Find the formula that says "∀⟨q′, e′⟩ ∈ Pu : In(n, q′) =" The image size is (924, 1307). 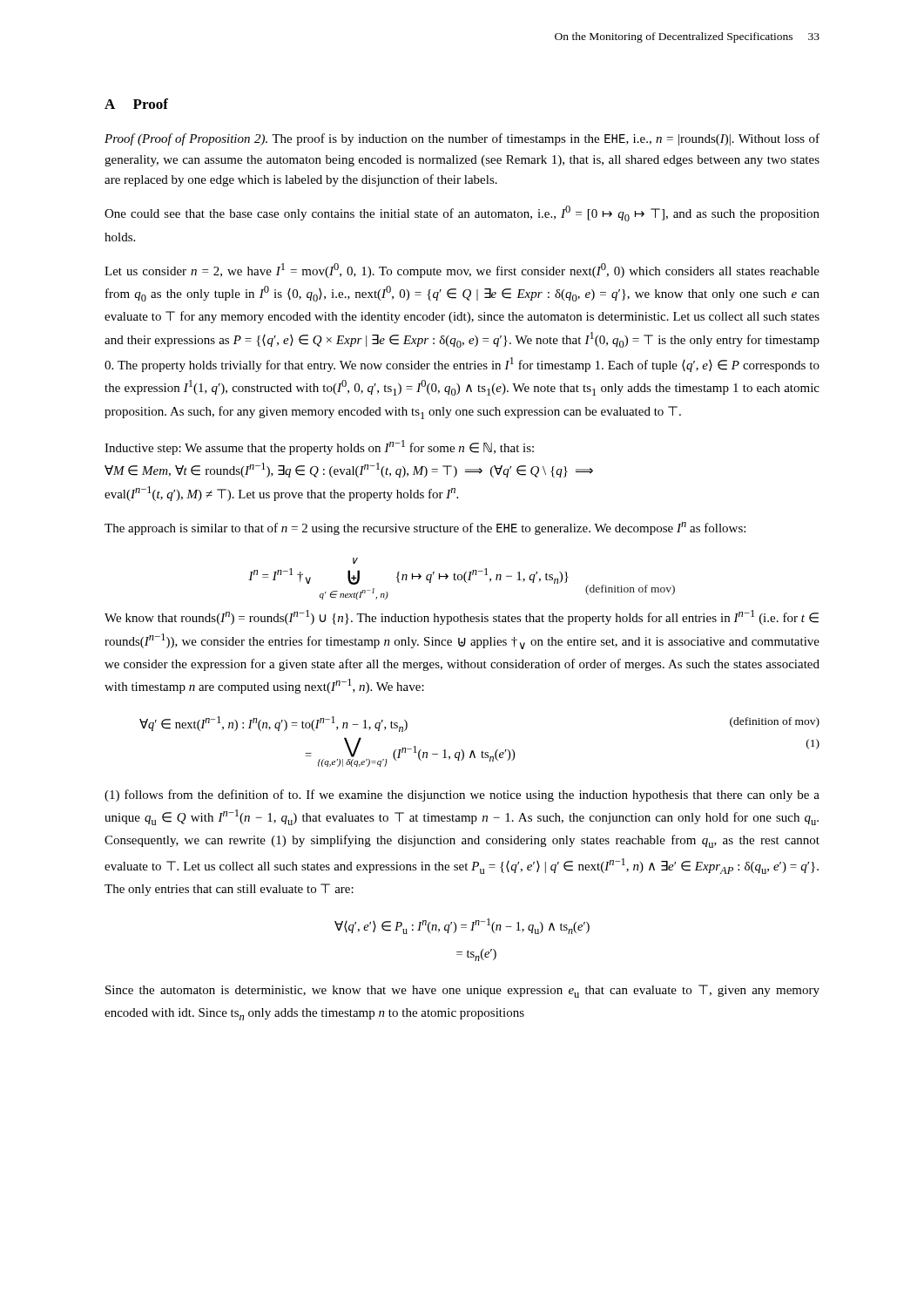462,940
